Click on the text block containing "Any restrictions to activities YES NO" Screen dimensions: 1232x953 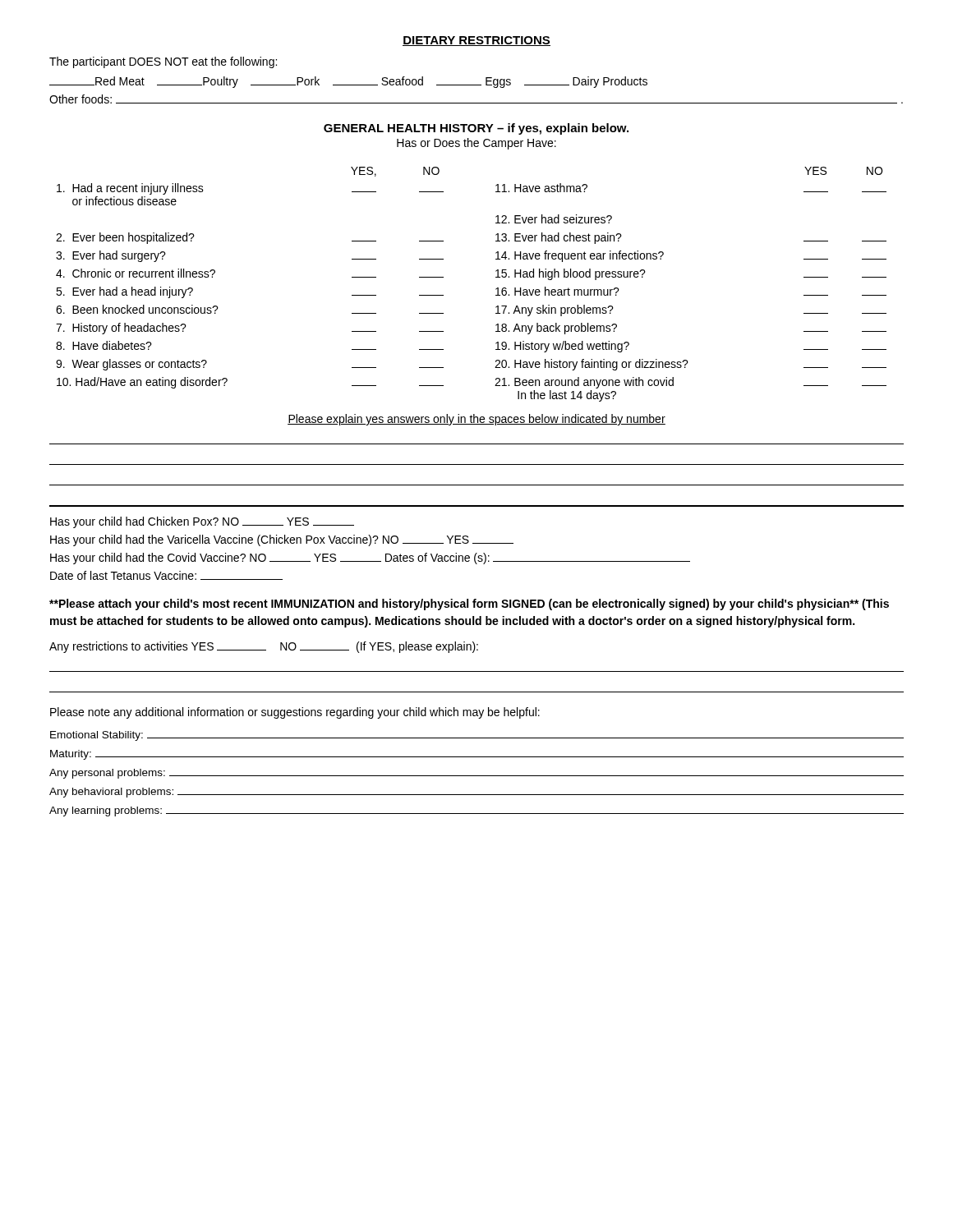[x=264, y=646]
